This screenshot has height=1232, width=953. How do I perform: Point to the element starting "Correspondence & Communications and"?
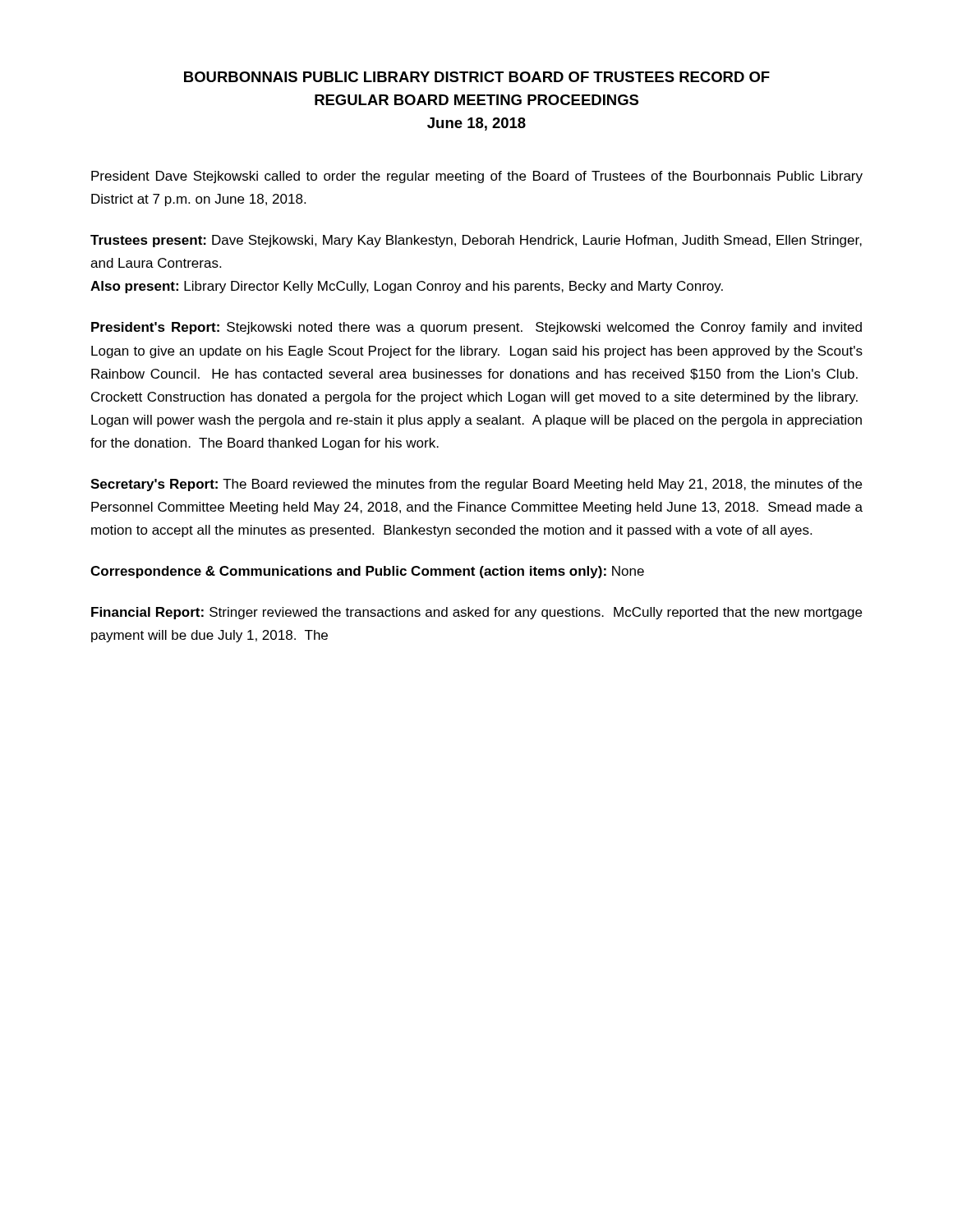click(367, 571)
